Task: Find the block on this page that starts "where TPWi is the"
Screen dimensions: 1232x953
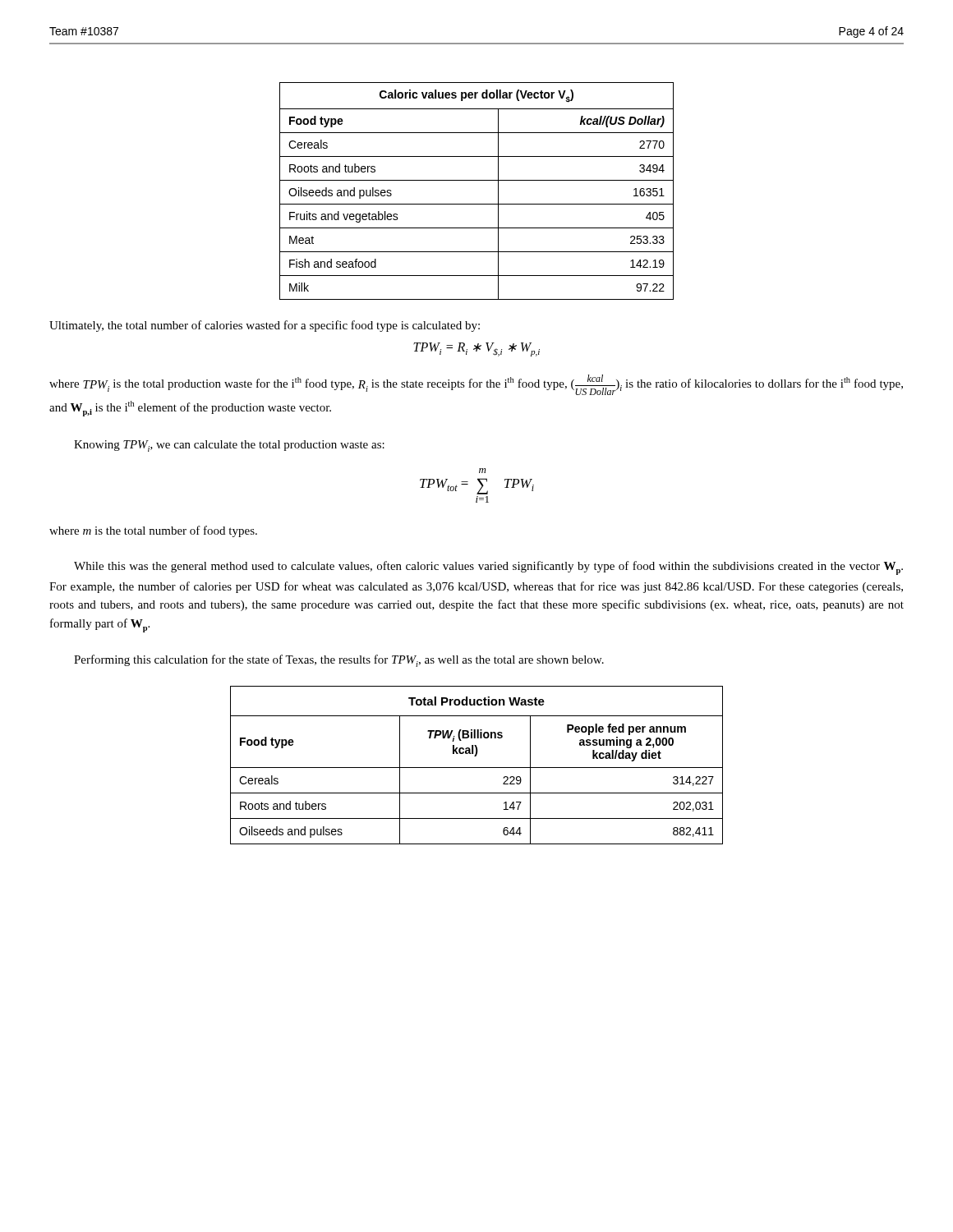Action: tap(476, 395)
